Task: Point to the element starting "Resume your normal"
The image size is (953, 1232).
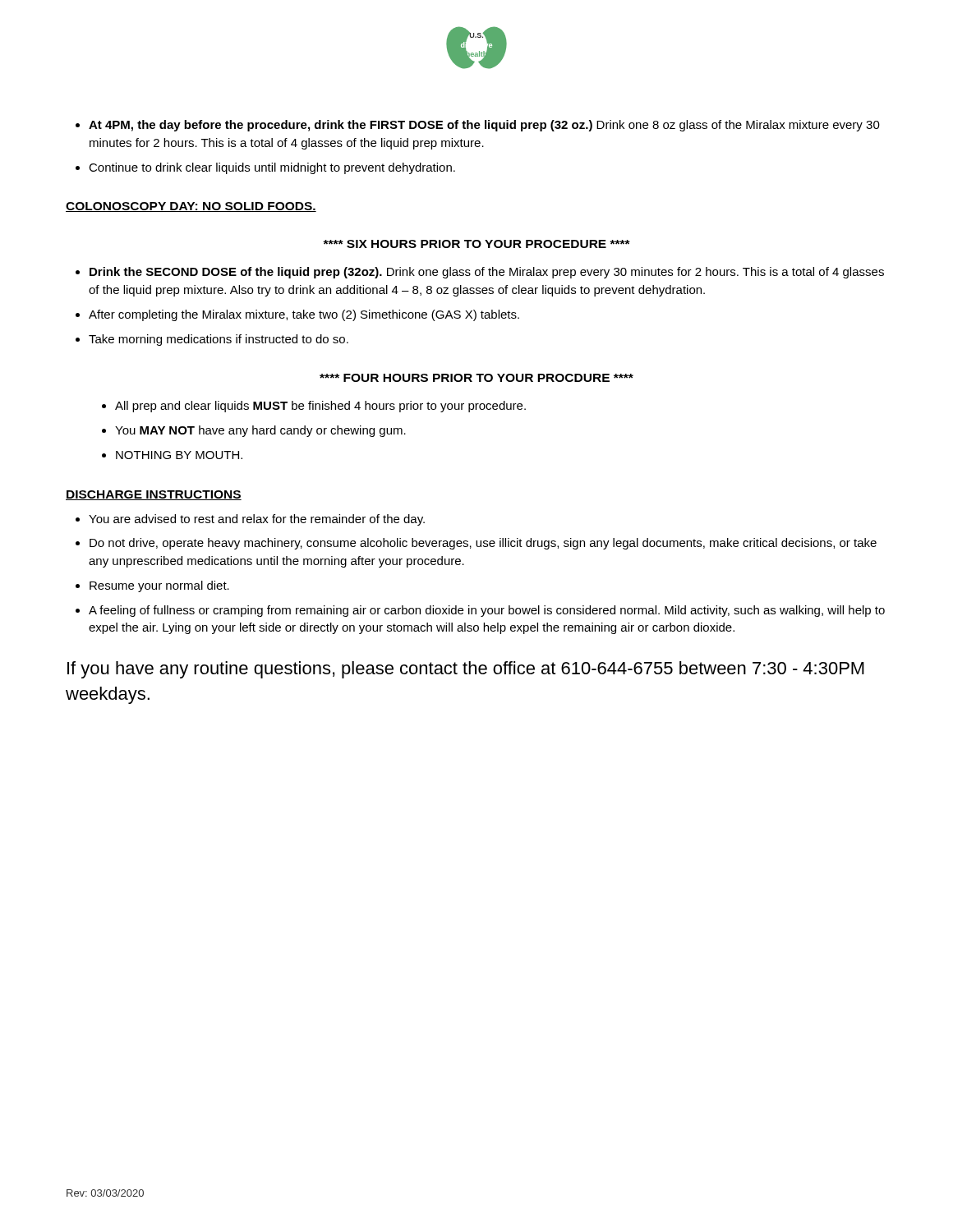Action: tap(159, 586)
